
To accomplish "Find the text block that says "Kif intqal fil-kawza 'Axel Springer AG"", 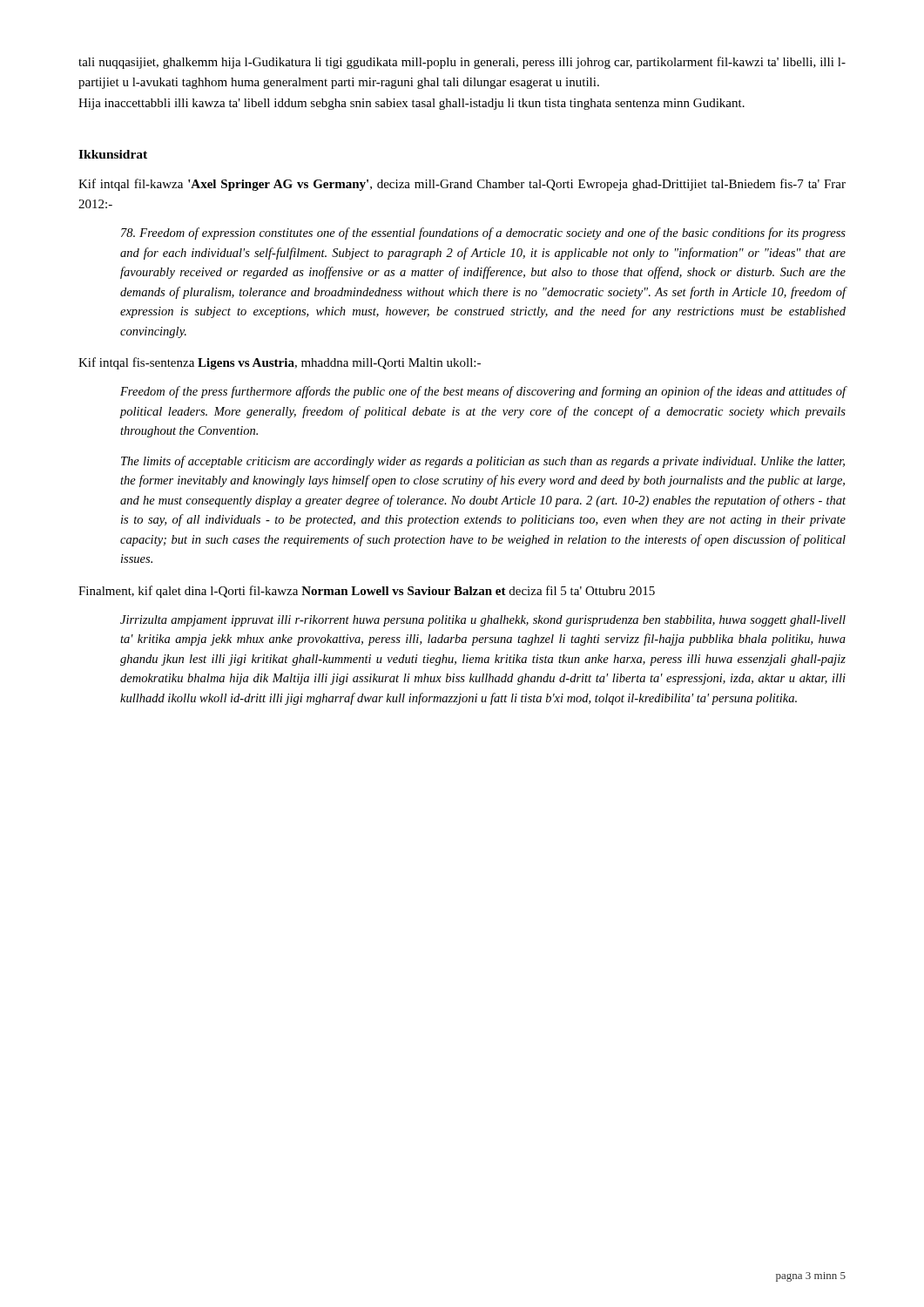I will (x=462, y=194).
